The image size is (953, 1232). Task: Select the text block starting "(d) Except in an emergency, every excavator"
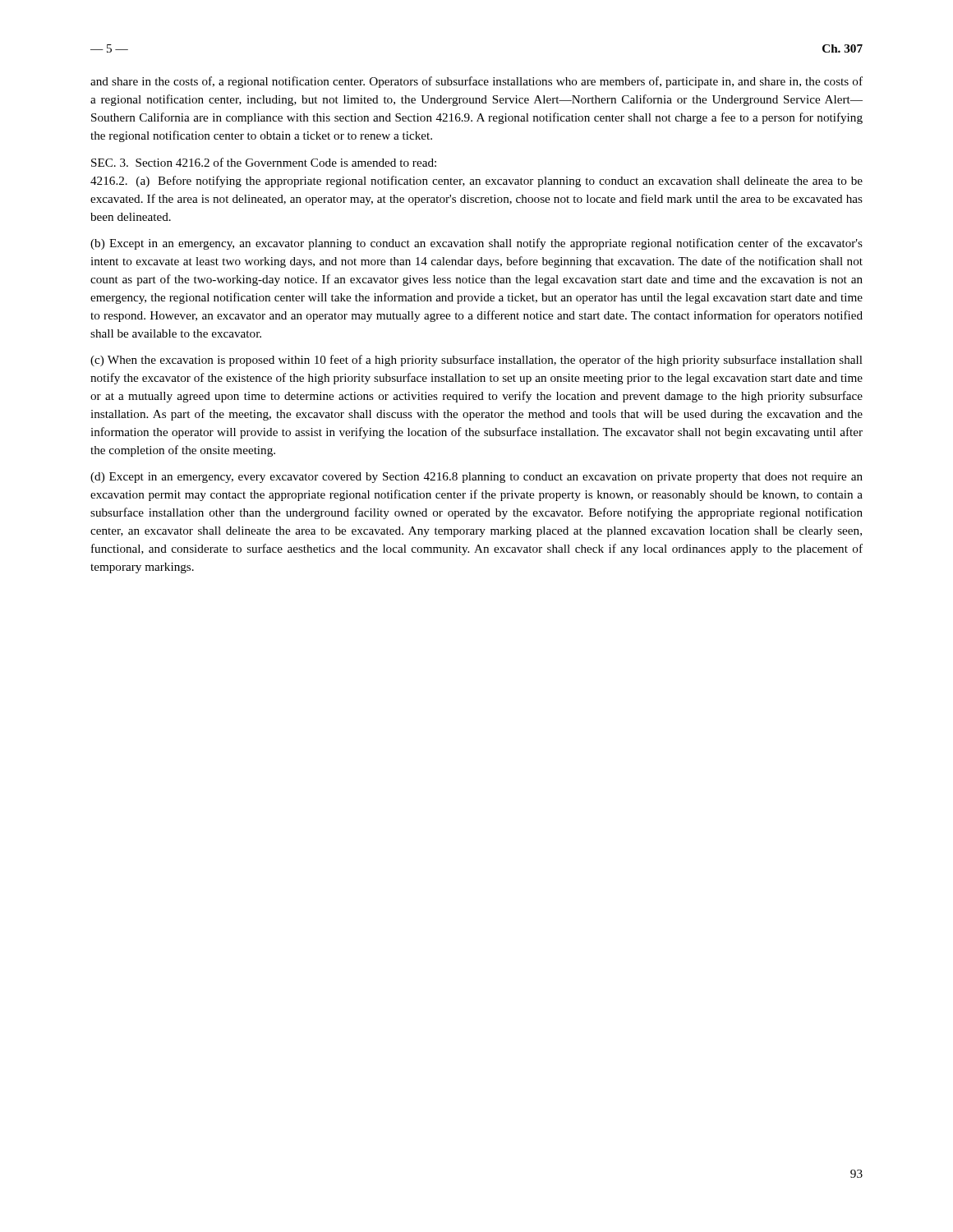(x=476, y=522)
